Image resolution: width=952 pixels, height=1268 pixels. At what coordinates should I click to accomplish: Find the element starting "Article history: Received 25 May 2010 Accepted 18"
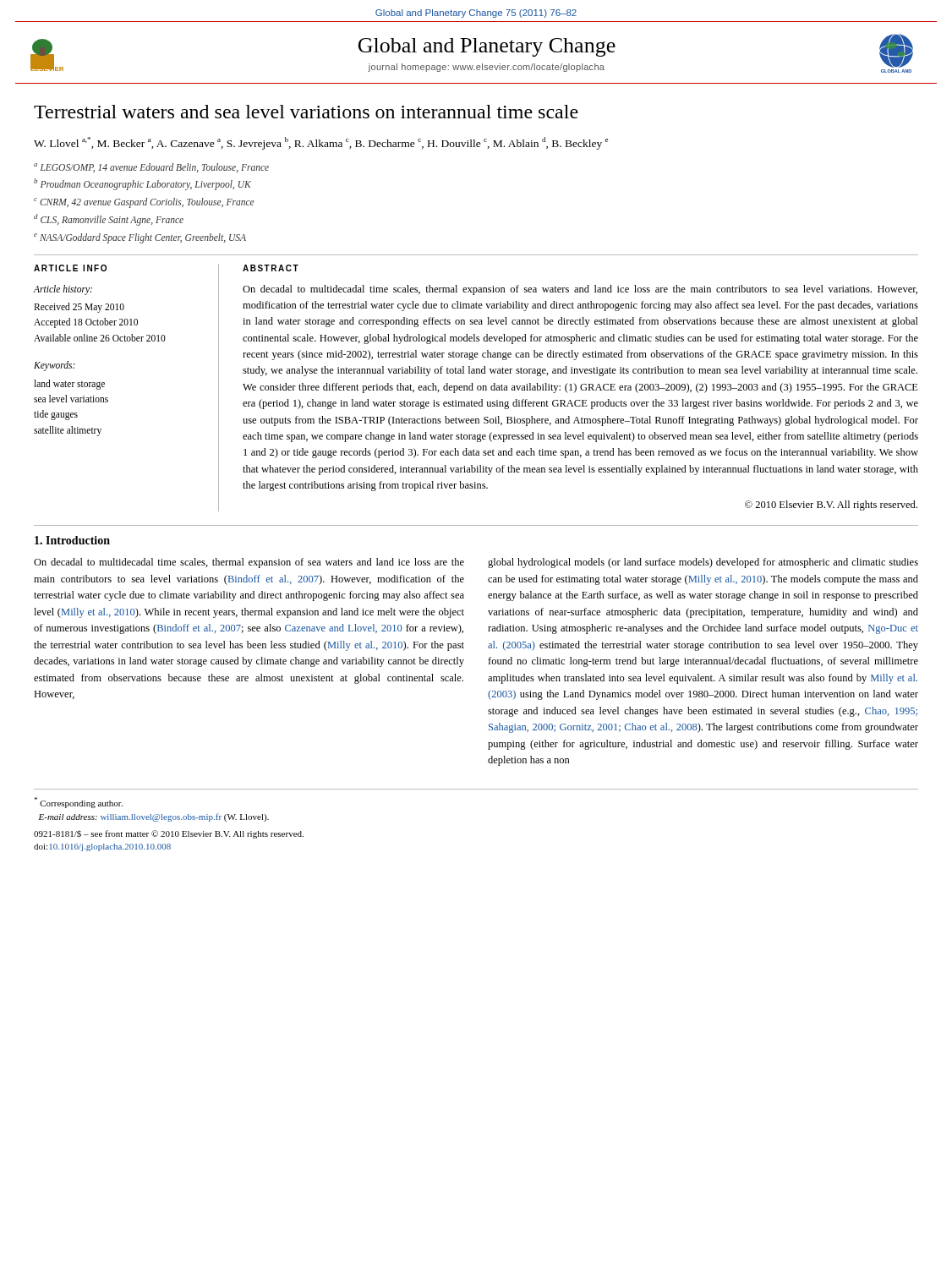click(x=118, y=312)
